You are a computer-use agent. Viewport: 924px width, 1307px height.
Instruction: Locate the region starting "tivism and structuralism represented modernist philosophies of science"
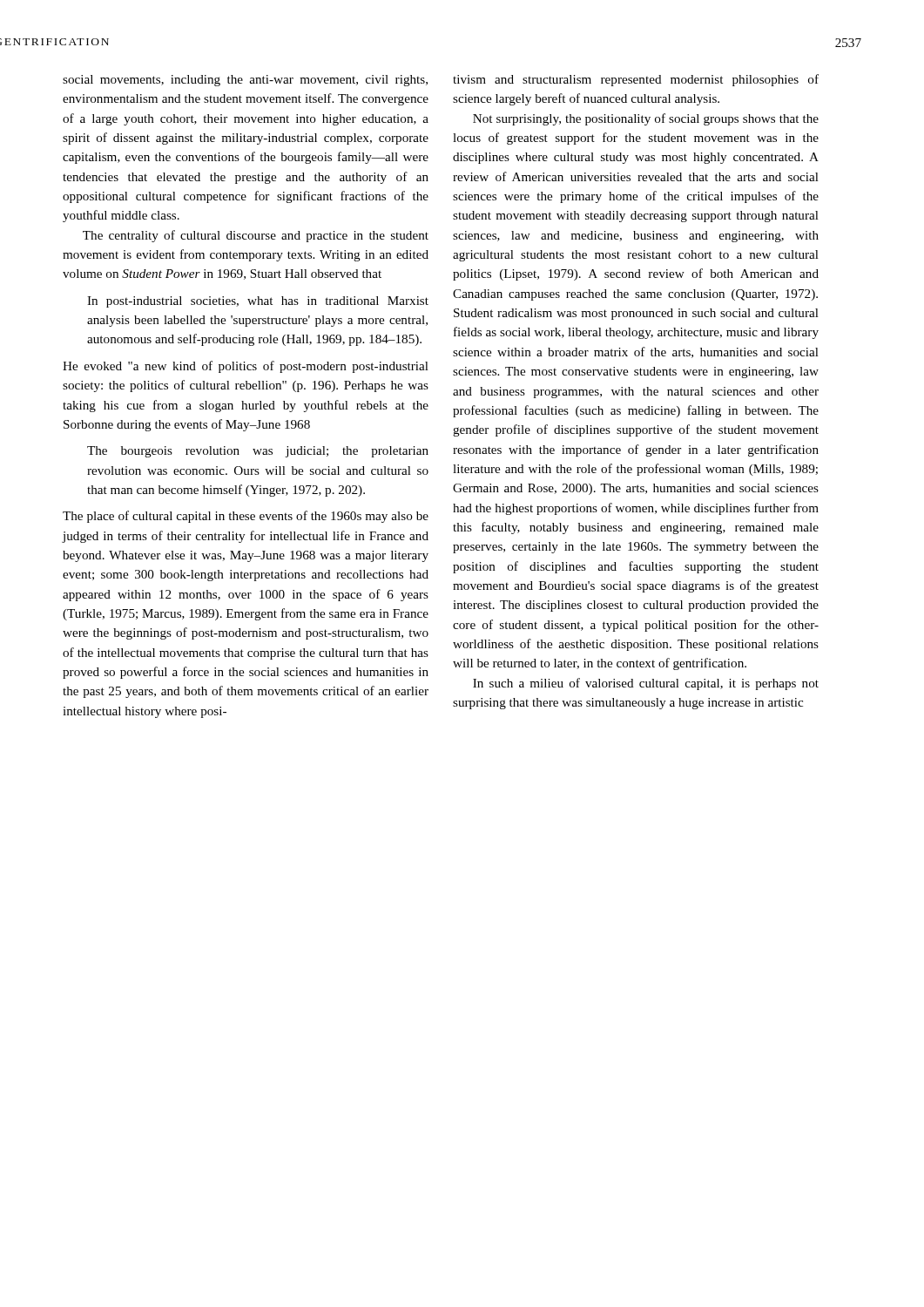[x=636, y=89]
